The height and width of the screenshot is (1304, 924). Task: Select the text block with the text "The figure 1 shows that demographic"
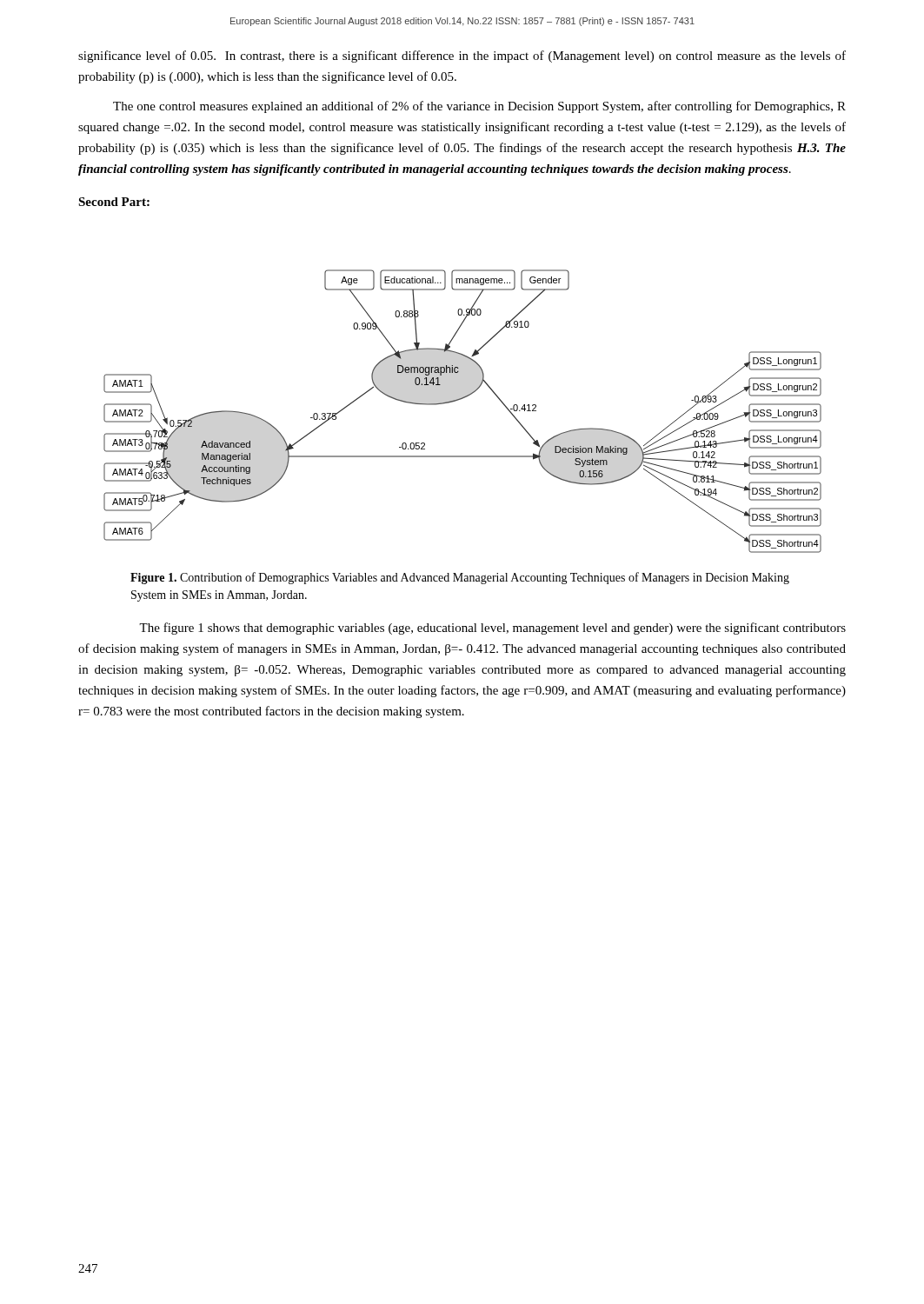pyautogui.click(x=462, y=669)
